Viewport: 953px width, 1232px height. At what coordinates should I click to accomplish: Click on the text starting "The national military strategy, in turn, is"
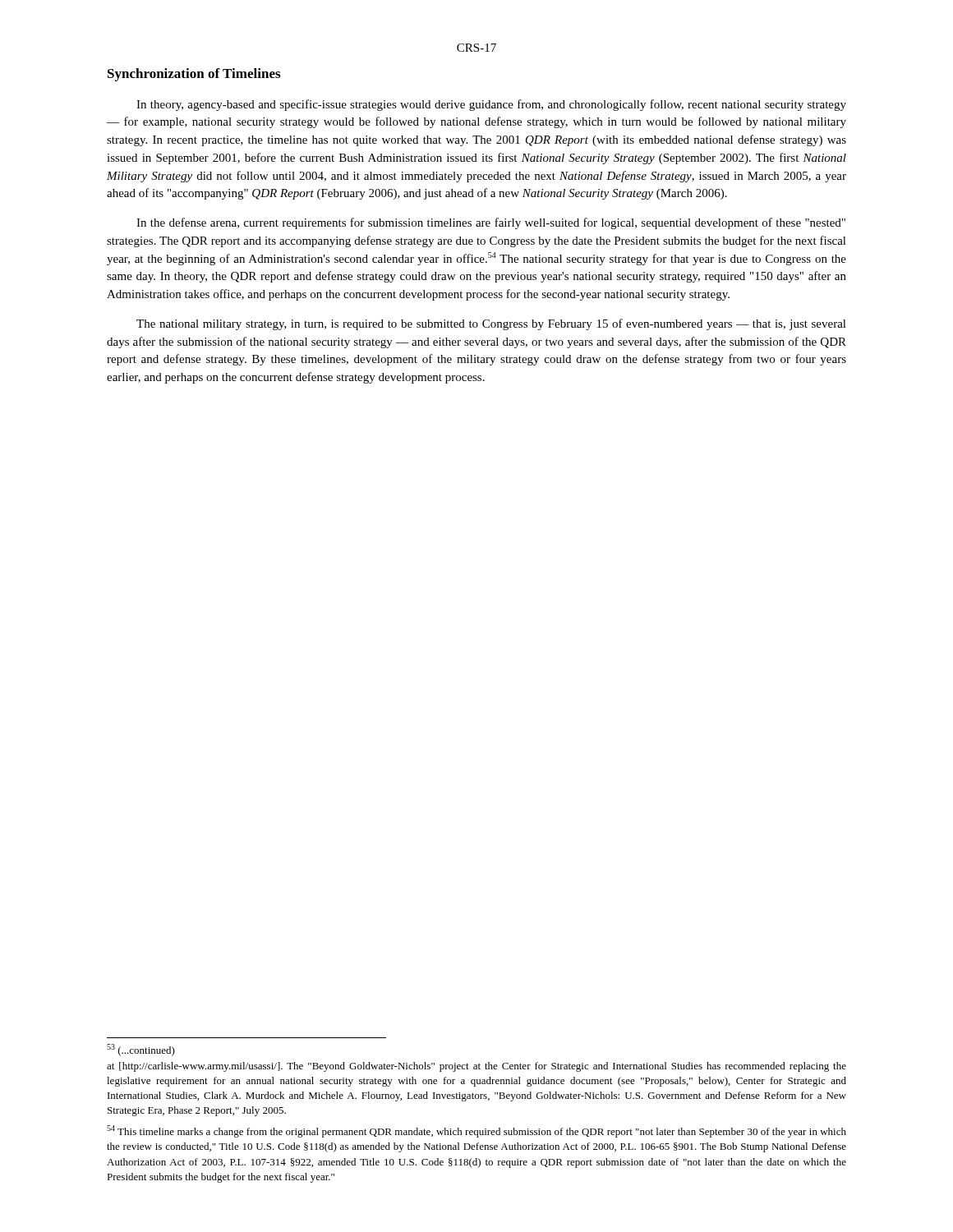[x=476, y=350]
